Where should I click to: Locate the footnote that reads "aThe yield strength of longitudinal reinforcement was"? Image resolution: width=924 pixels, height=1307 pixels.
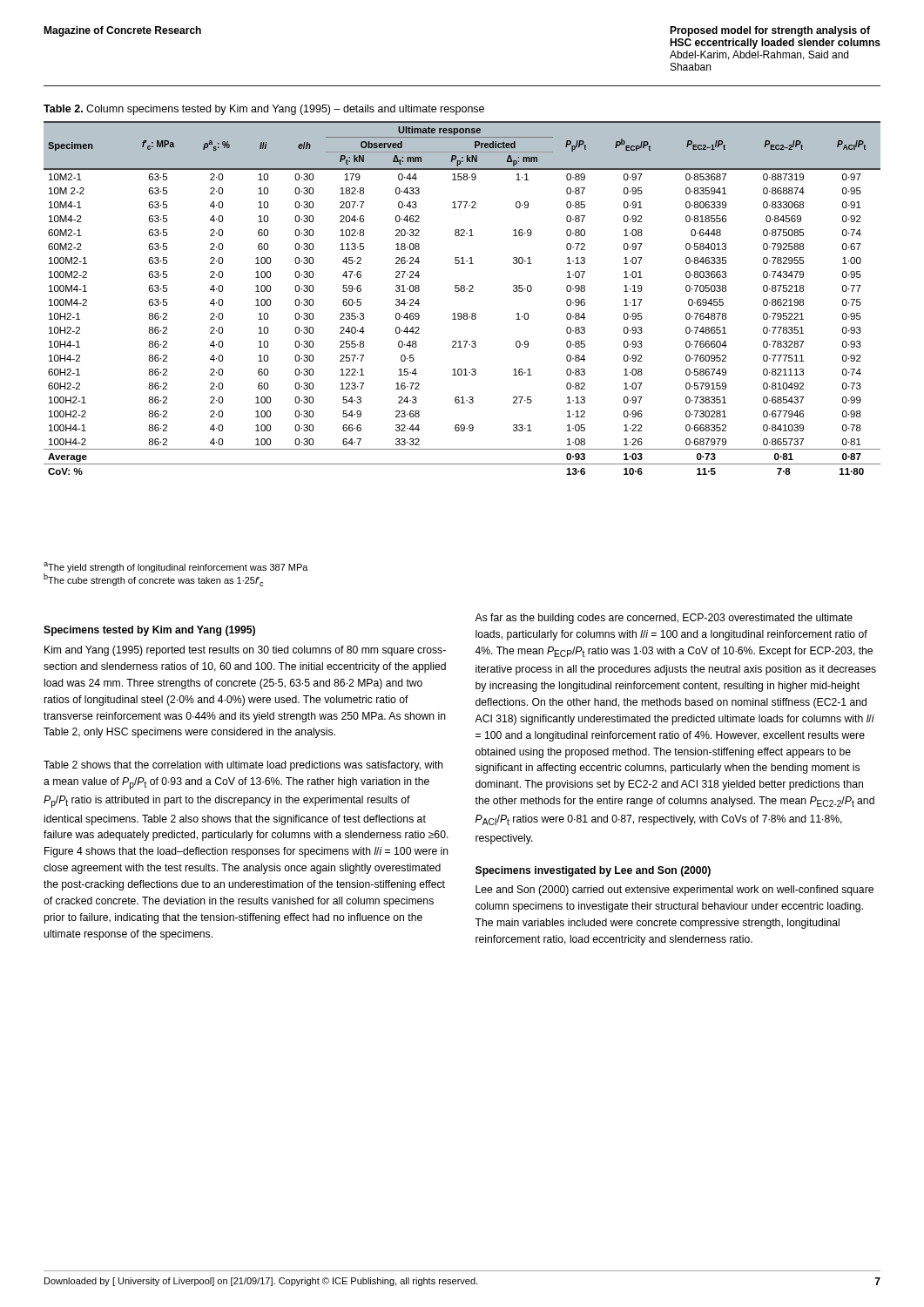point(176,574)
